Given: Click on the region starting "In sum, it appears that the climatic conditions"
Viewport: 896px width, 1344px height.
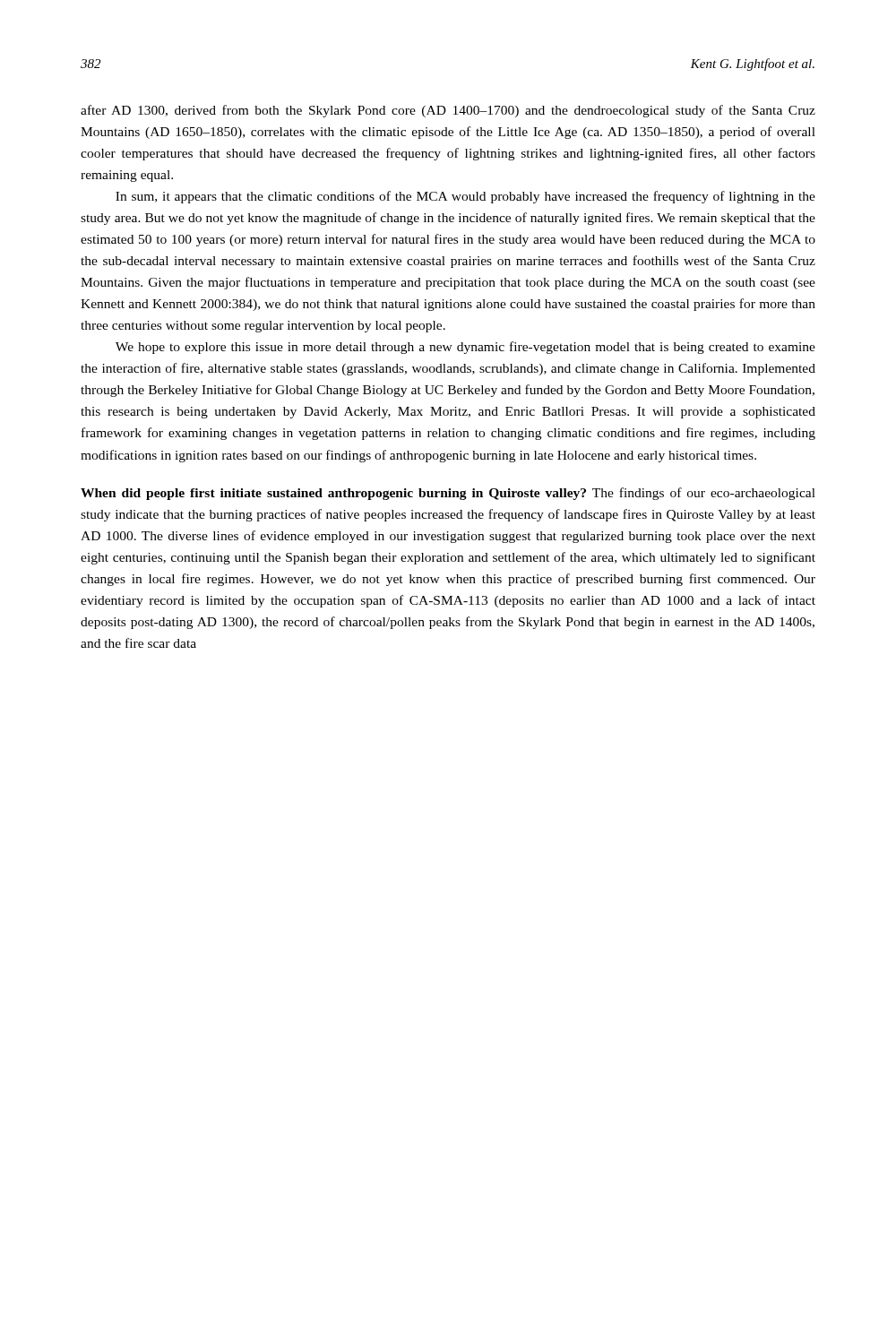Looking at the screenshot, I should 448,261.
